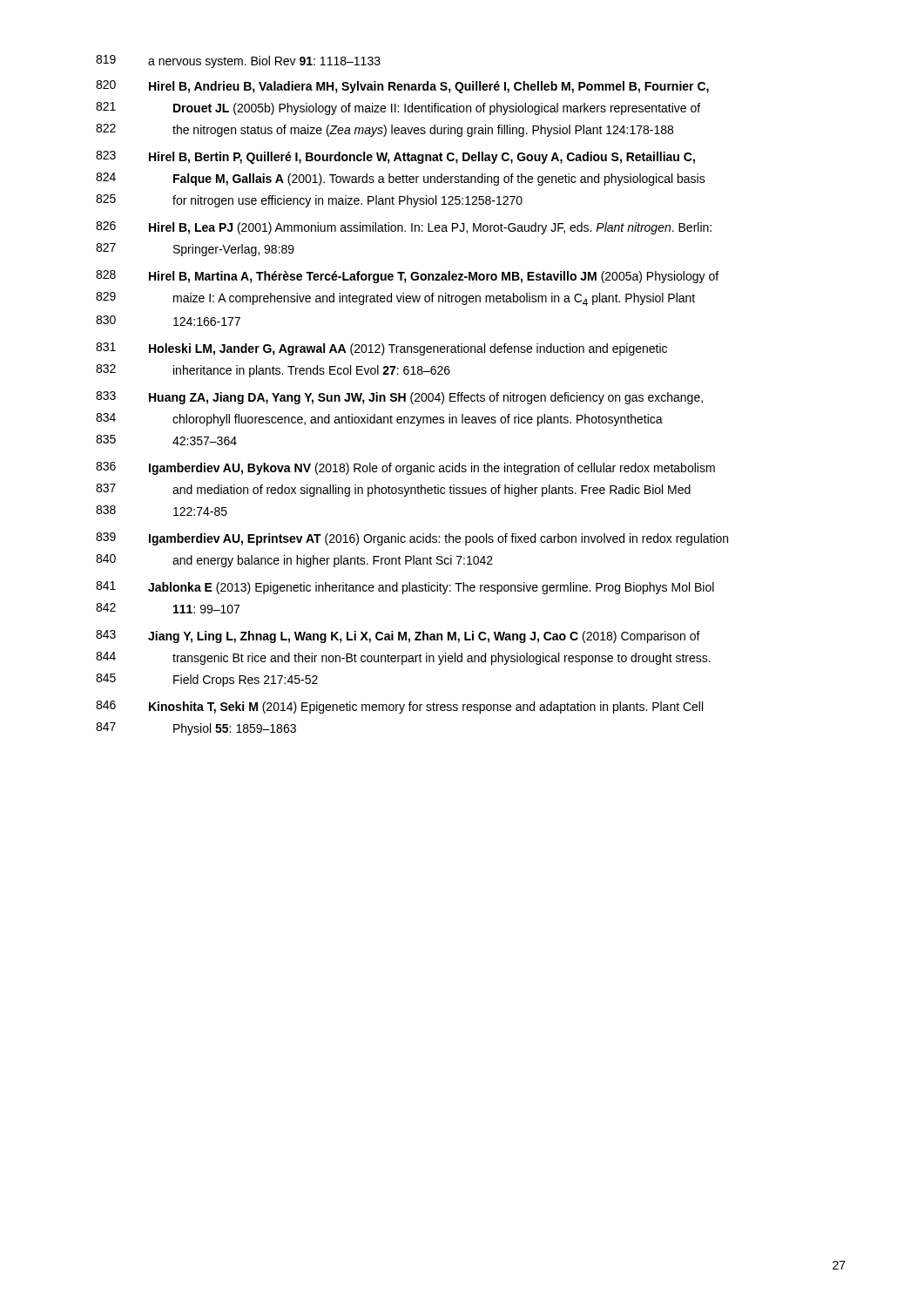Click the passage that begins "823 Hirel B, Bertin P, Quilleré I, Bourdoncle"
Viewport: 924px width, 1307px height.
coord(471,157)
